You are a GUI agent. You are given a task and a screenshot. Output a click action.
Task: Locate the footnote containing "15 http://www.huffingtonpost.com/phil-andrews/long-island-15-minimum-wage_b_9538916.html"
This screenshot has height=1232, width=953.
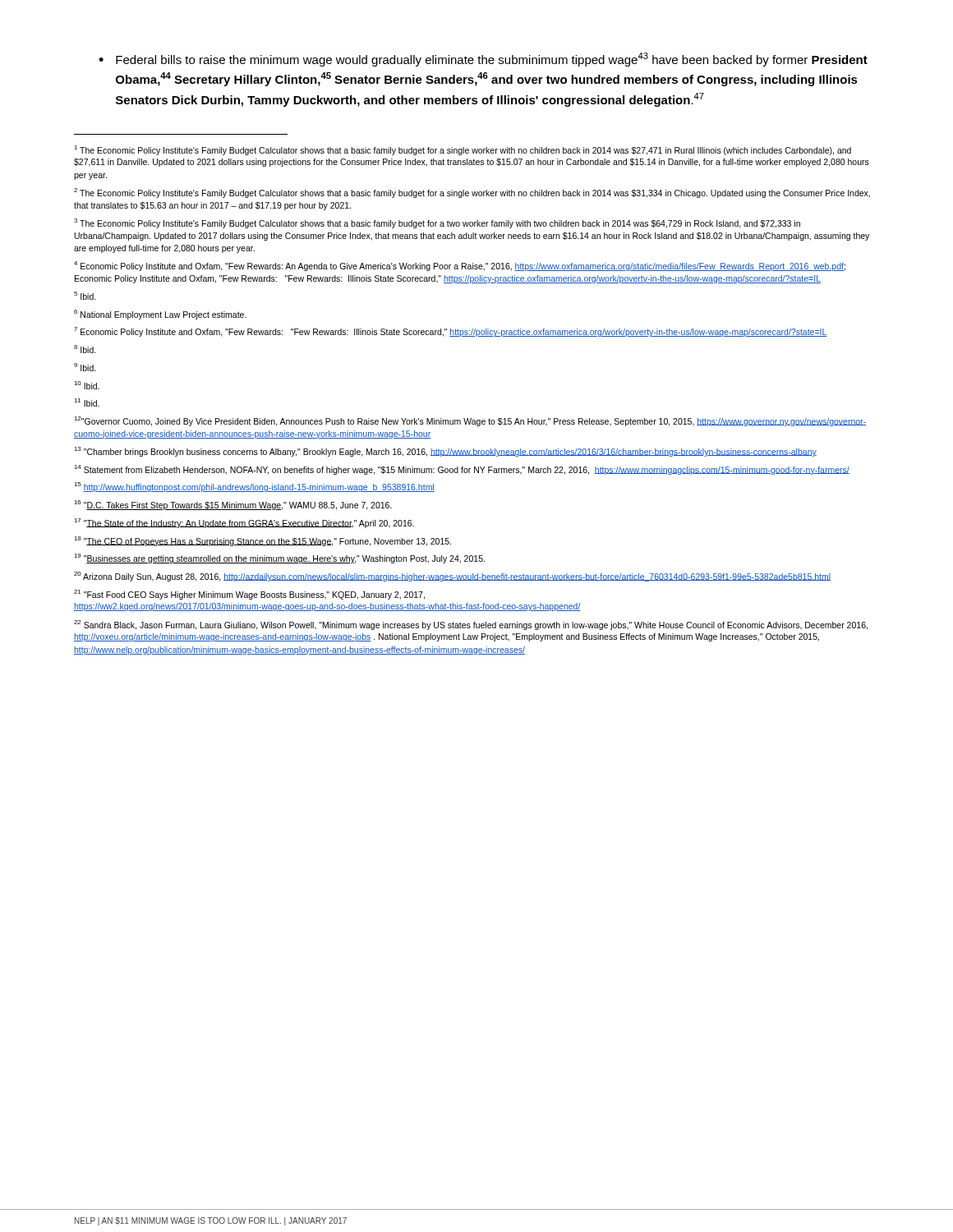pyautogui.click(x=254, y=486)
